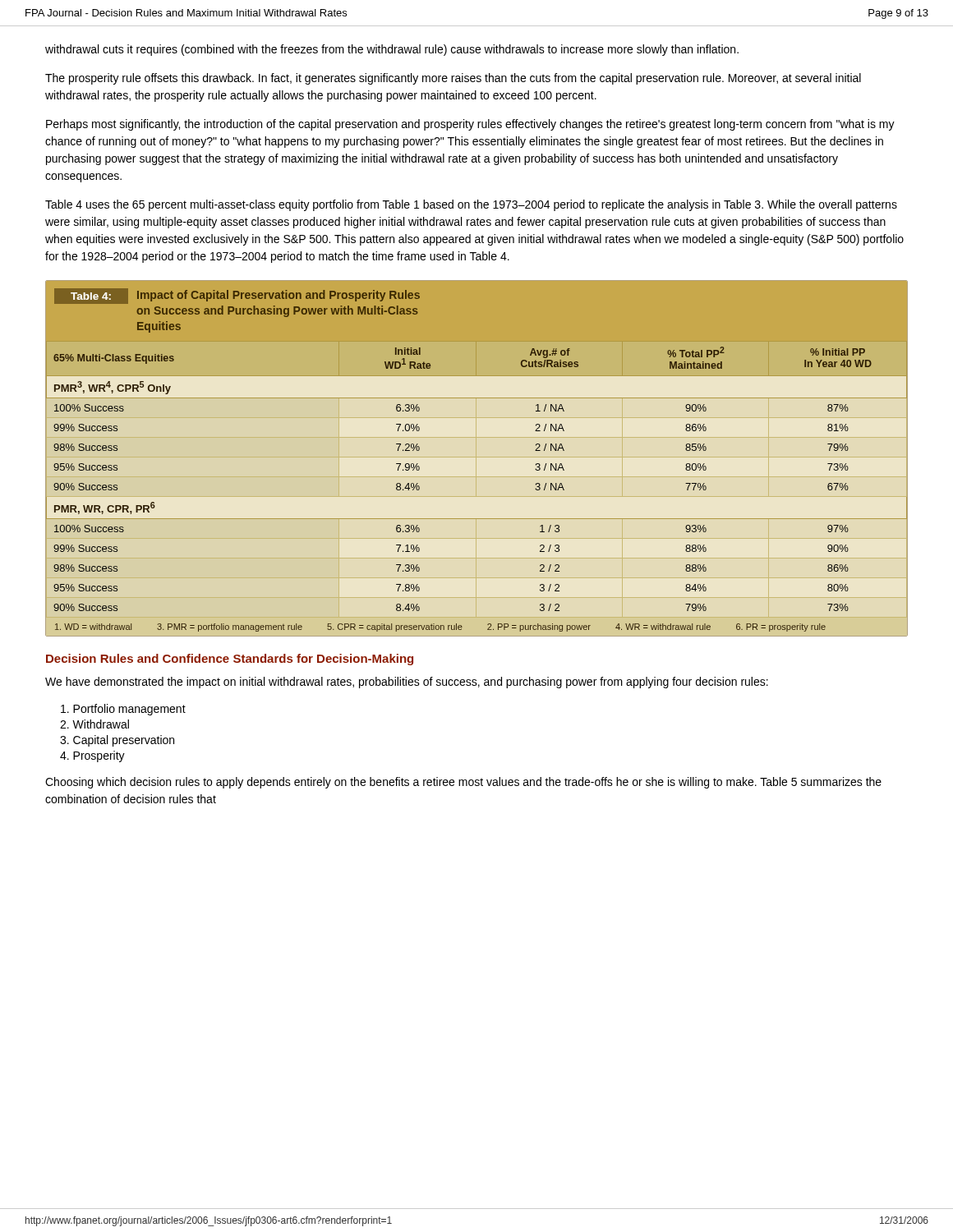Click on the region starting "Table 4 uses the 65 percent multi-asset-class equity"
Viewport: 953px width, 1232px height.
click(x=474, y=230)
